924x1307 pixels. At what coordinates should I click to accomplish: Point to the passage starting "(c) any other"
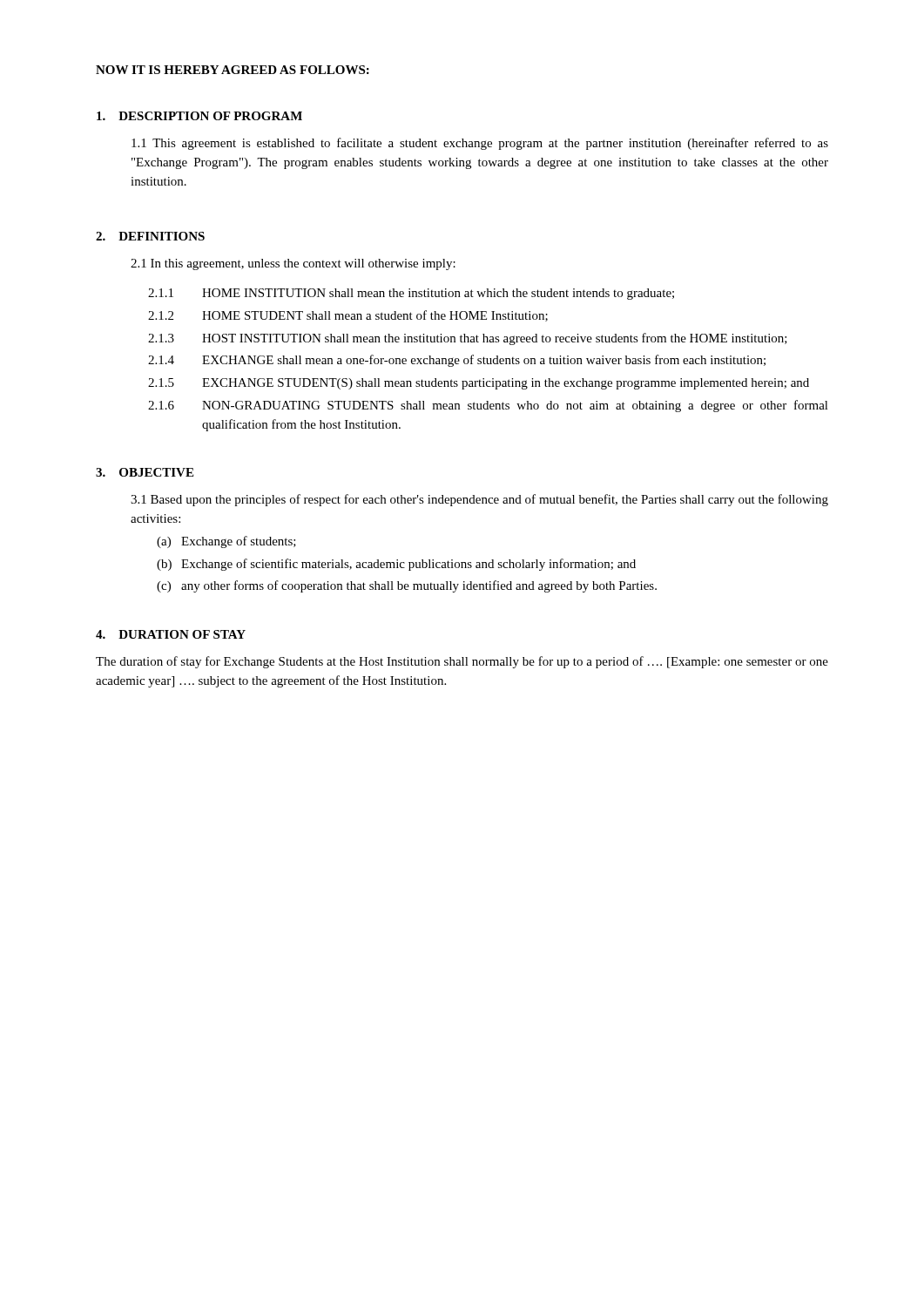(x=492, y=587)
